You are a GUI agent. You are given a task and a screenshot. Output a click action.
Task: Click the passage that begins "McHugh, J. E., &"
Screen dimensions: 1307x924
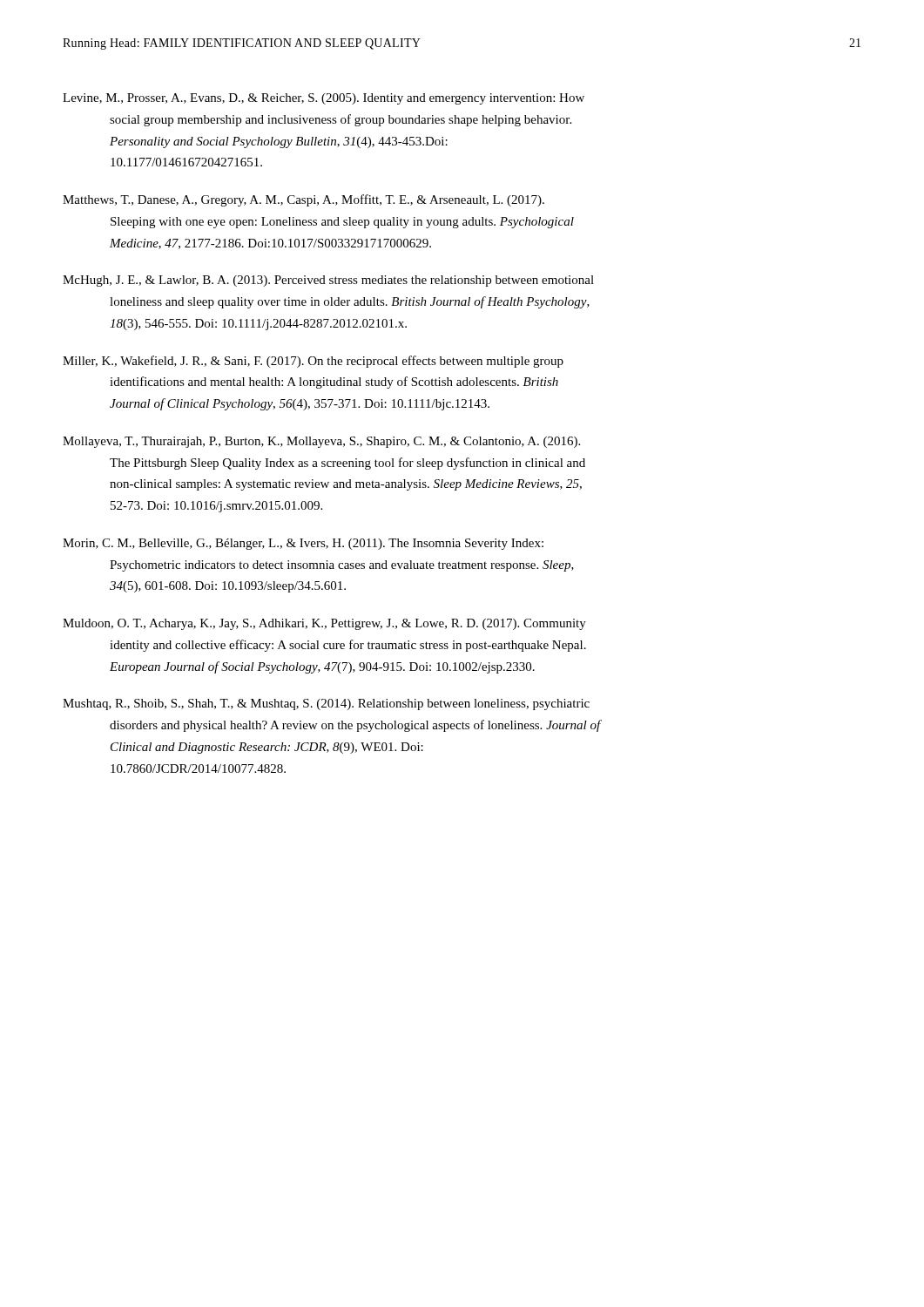[x=462, y=302]
